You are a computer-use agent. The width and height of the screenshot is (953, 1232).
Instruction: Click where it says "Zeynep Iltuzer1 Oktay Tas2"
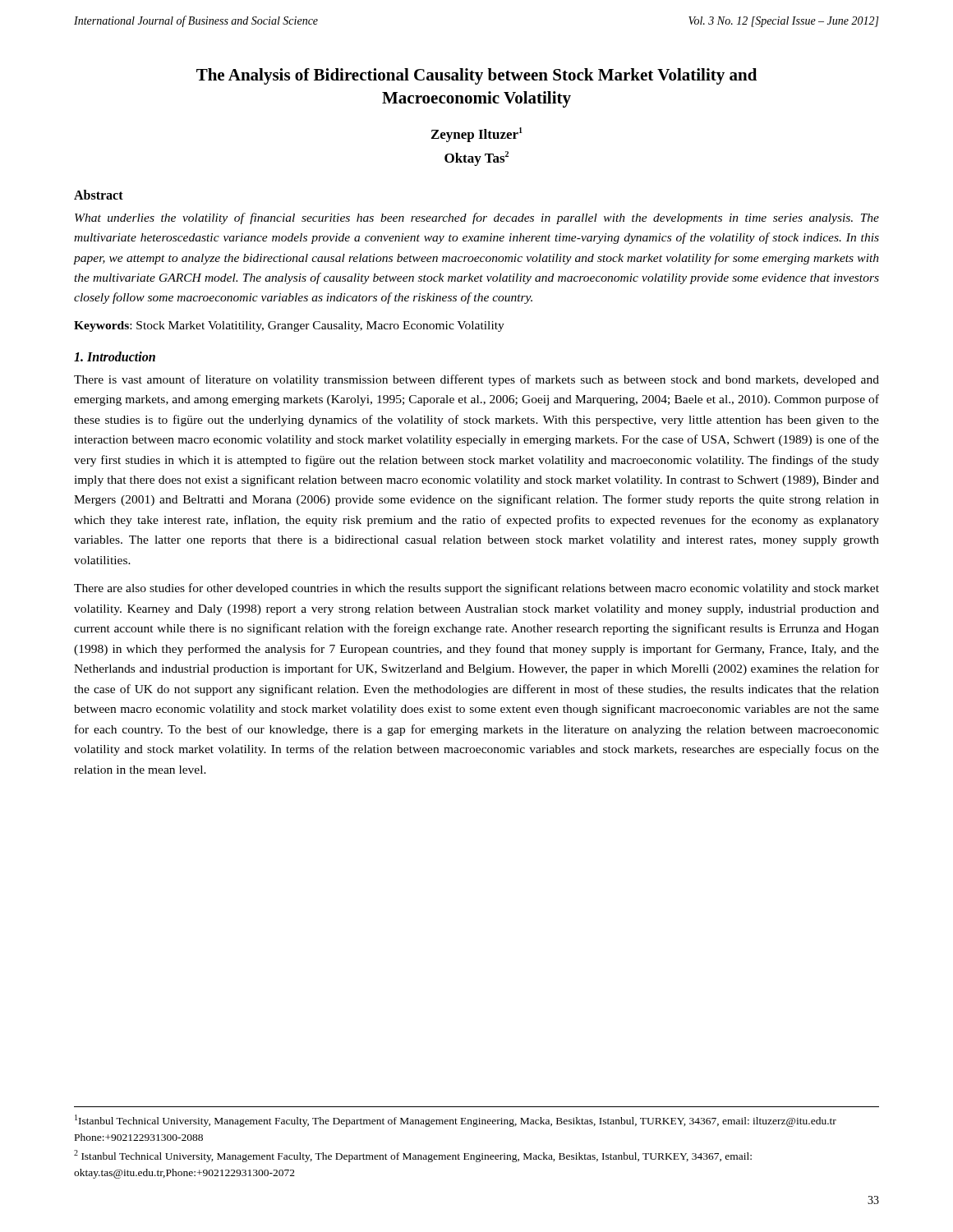(476, 147)
